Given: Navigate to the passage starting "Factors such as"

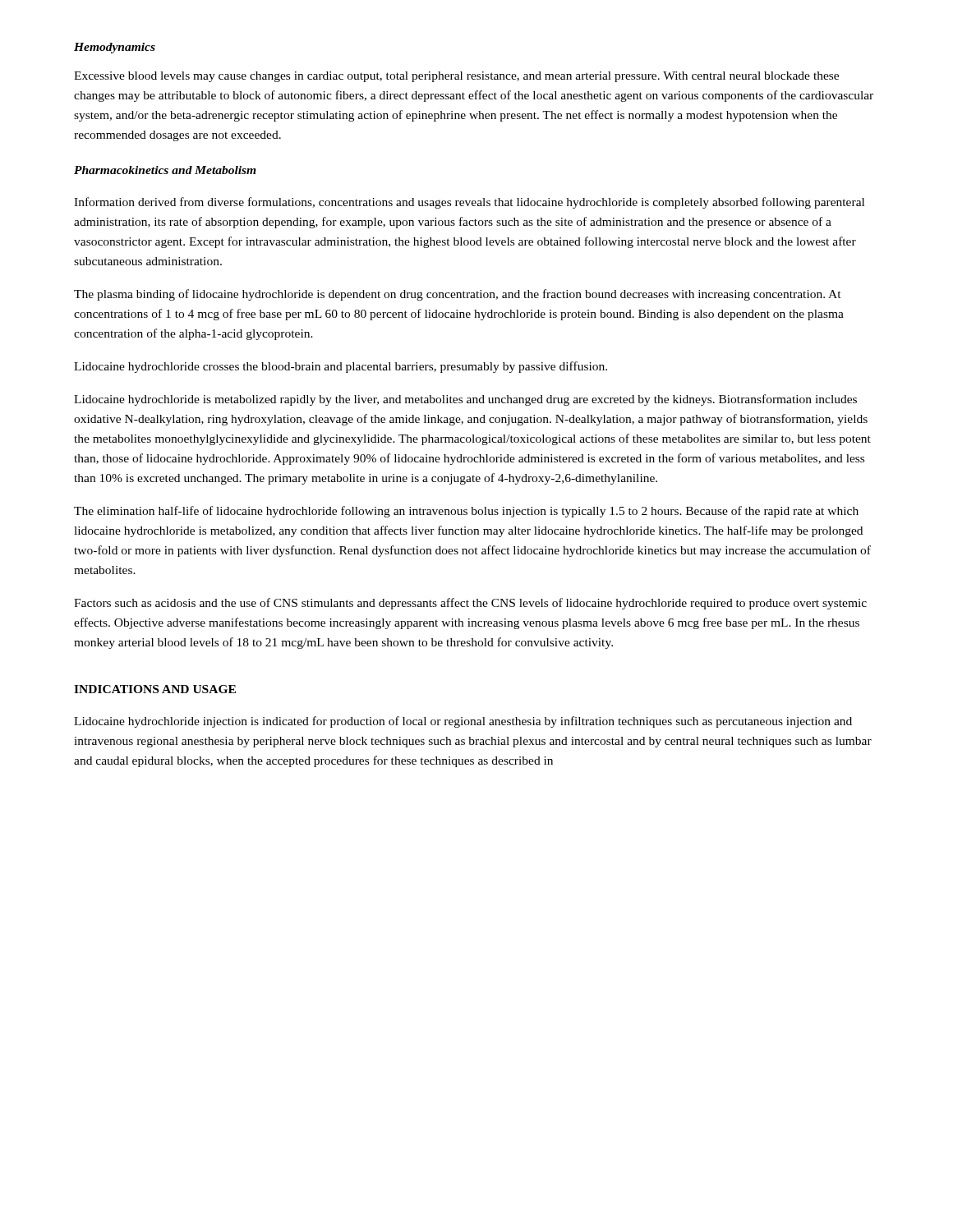Looking at the screenshot, I should click(470, 622).
